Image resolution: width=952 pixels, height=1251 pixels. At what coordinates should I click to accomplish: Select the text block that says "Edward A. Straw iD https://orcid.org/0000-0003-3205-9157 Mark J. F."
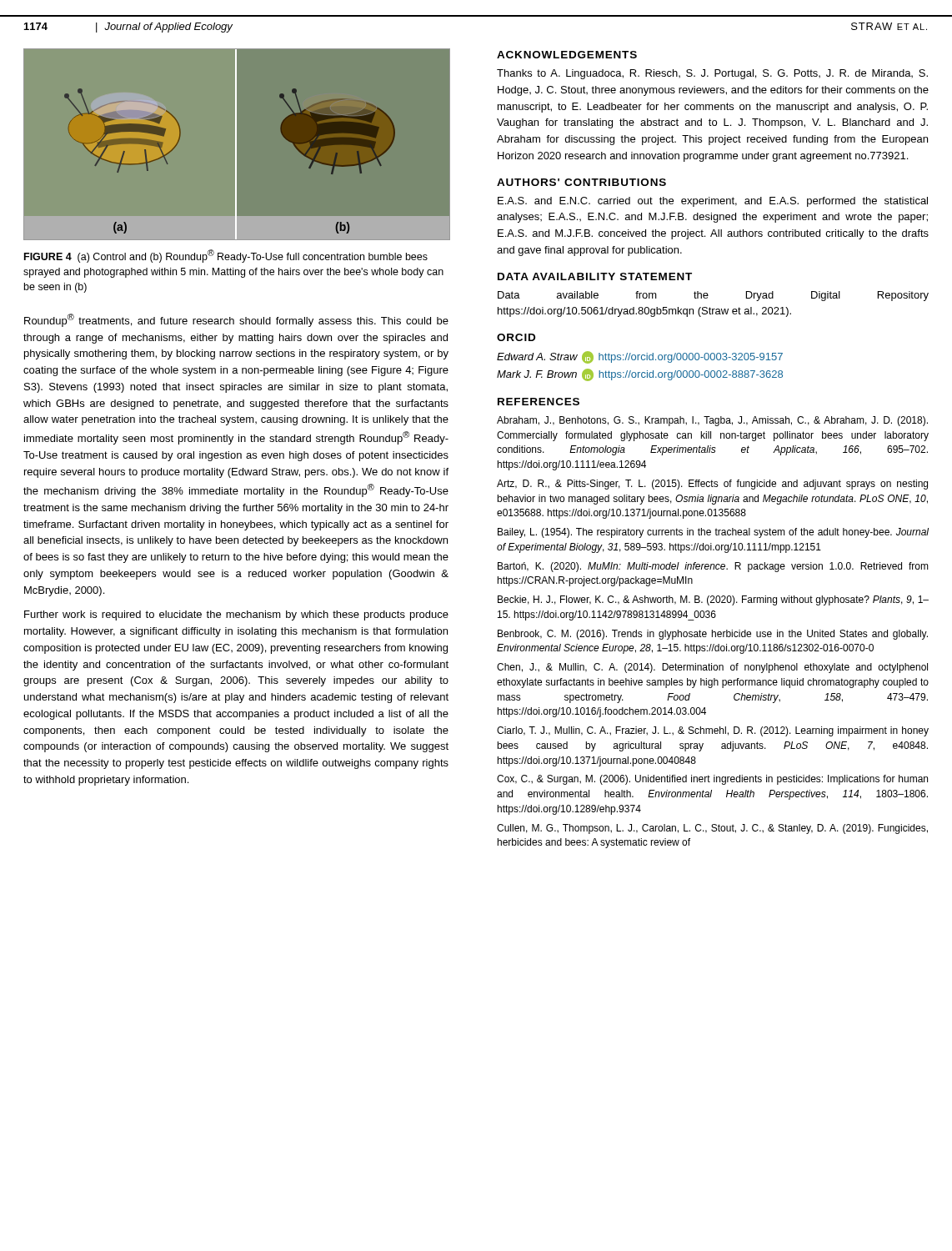coord(640,365)
